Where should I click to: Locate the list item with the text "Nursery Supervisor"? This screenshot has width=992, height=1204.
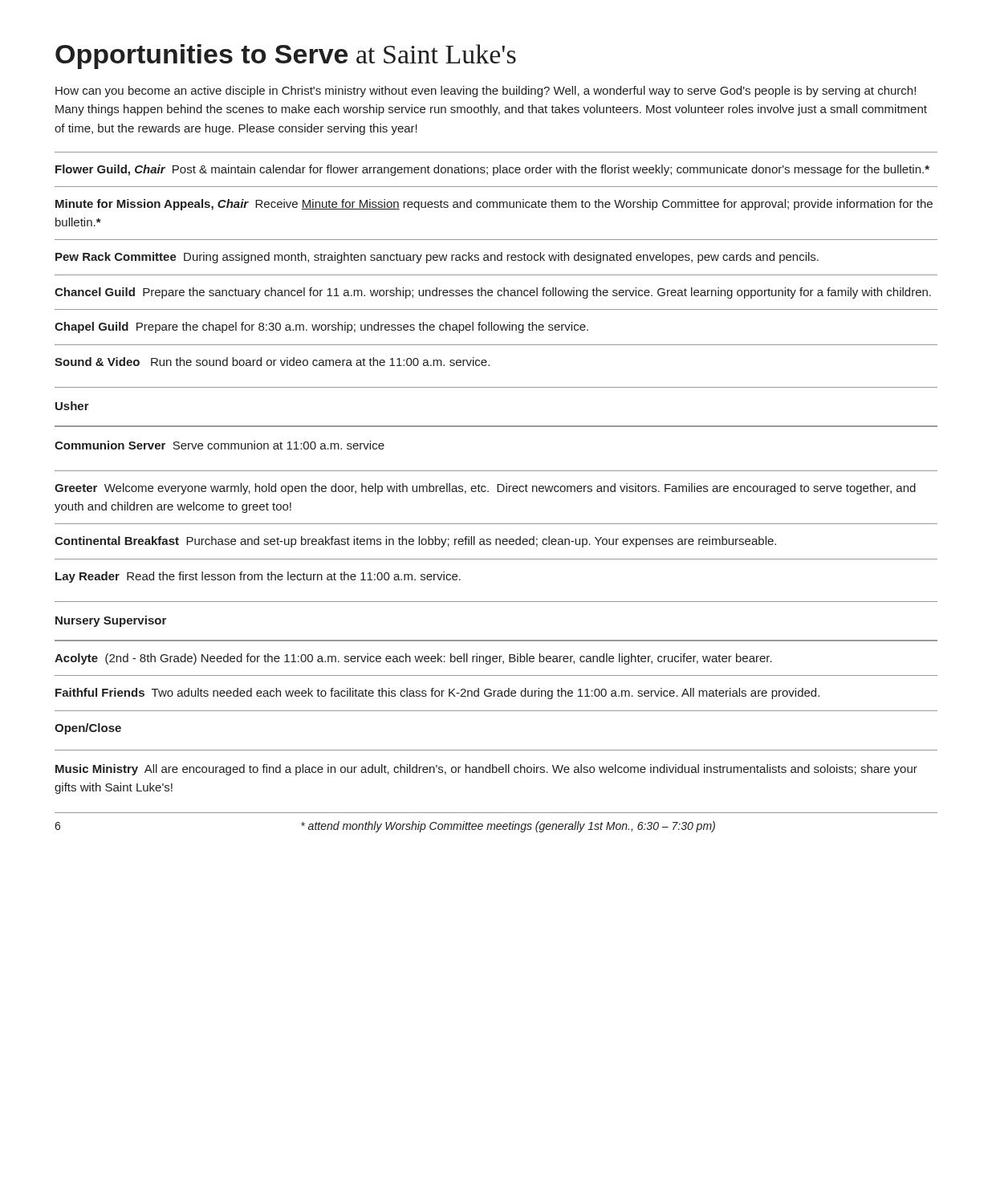pos(110,620)
